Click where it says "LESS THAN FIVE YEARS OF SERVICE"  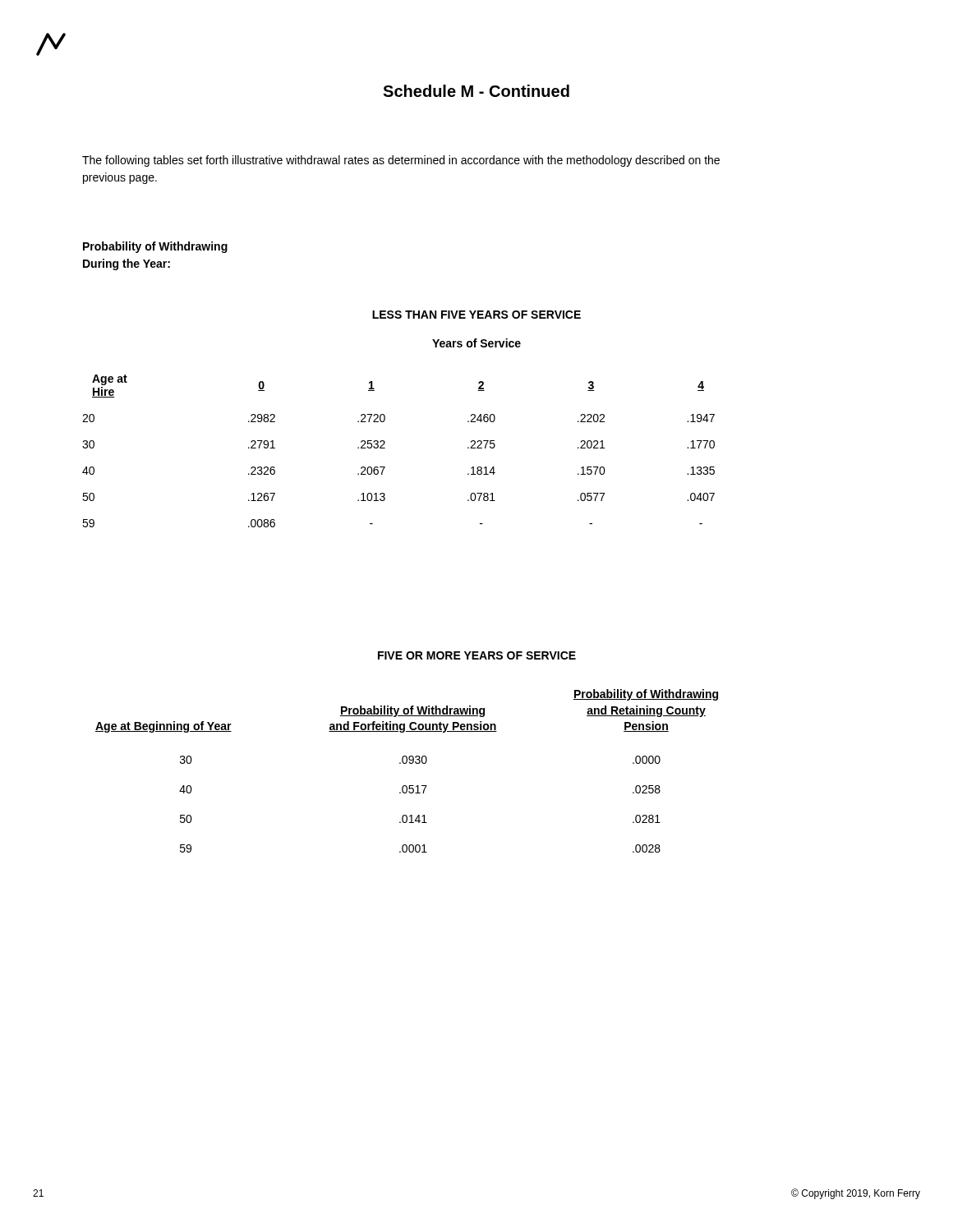(476, 315)
